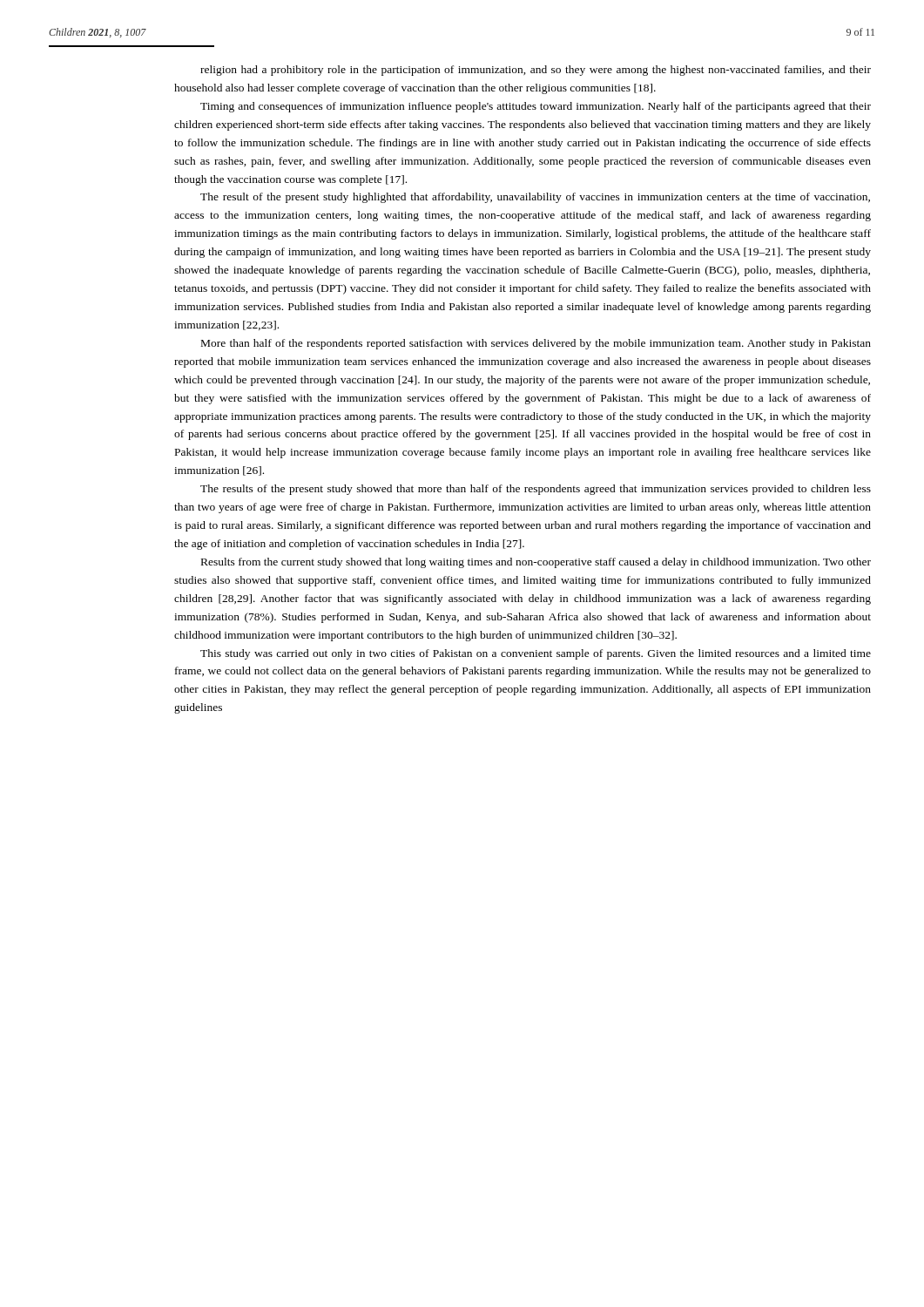Find the block on this page that starts "Results from the current study showed"
The height and width of the screenshot is (1307, 924).
(x=523, y=599)
